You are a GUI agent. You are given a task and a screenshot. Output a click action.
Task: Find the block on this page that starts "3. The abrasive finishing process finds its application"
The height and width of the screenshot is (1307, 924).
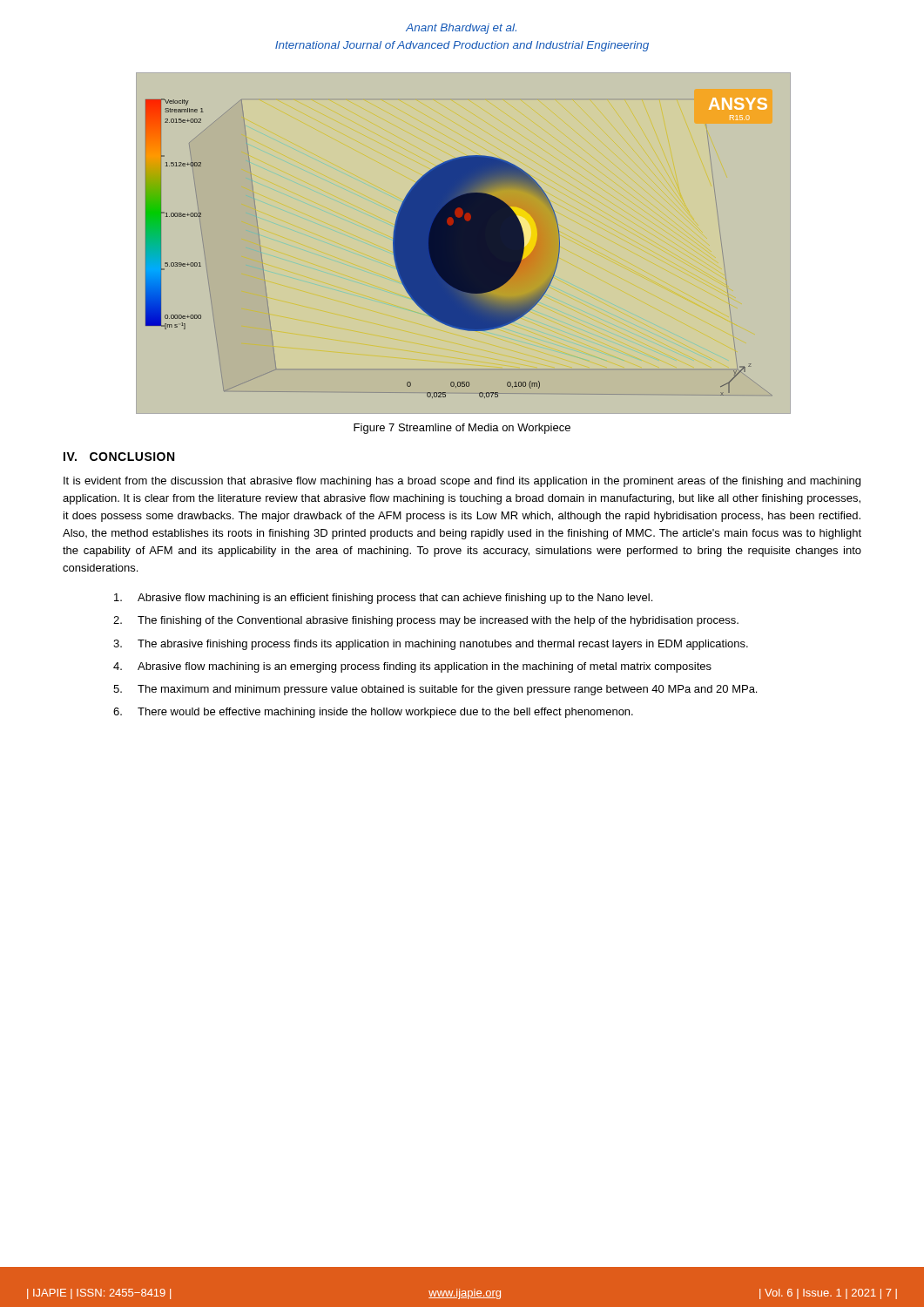click(431, 644)
